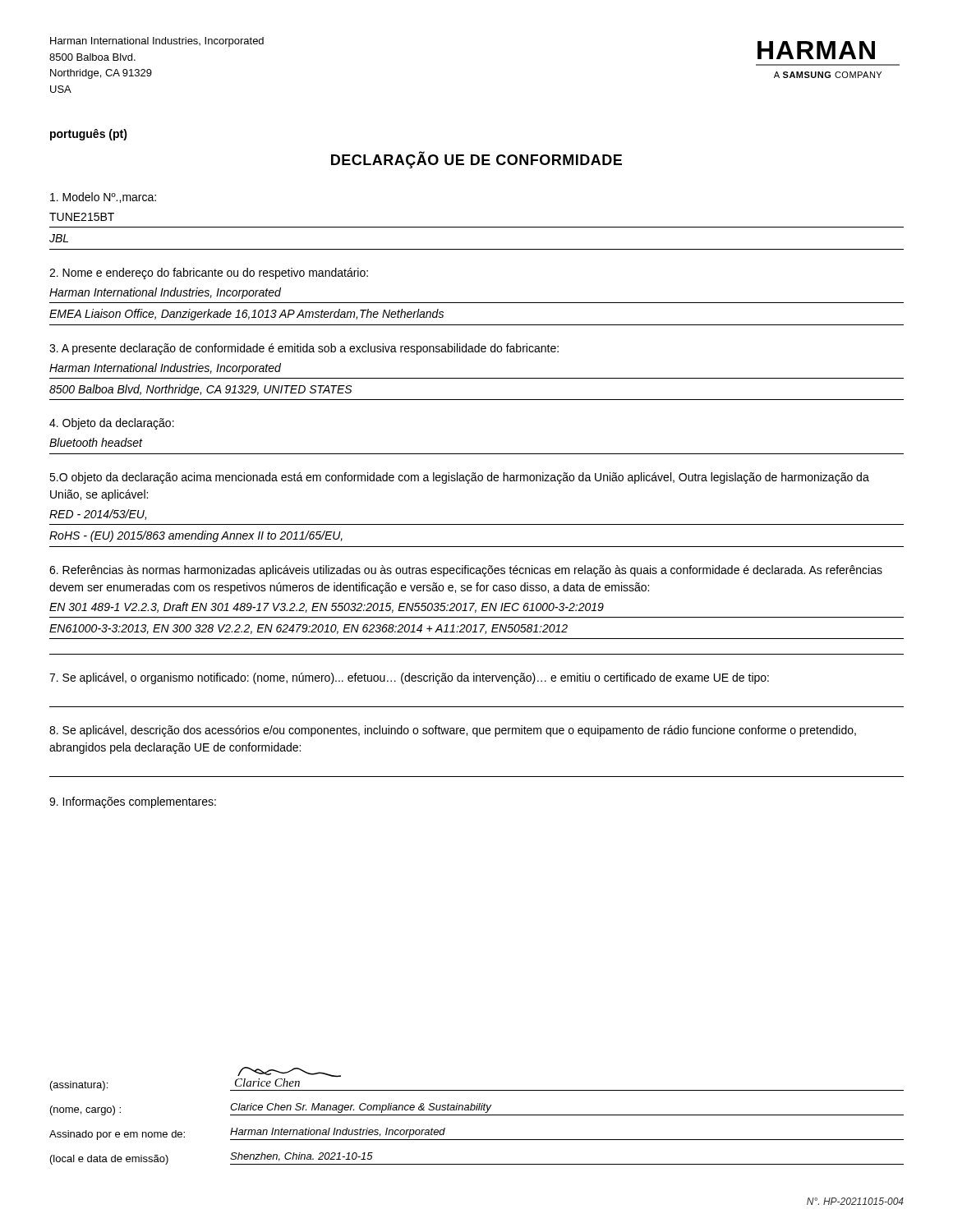This screenshot has height=1232, width=953.
Task: Click on the element starting "(local e data de"
Action: point(109,1158)
